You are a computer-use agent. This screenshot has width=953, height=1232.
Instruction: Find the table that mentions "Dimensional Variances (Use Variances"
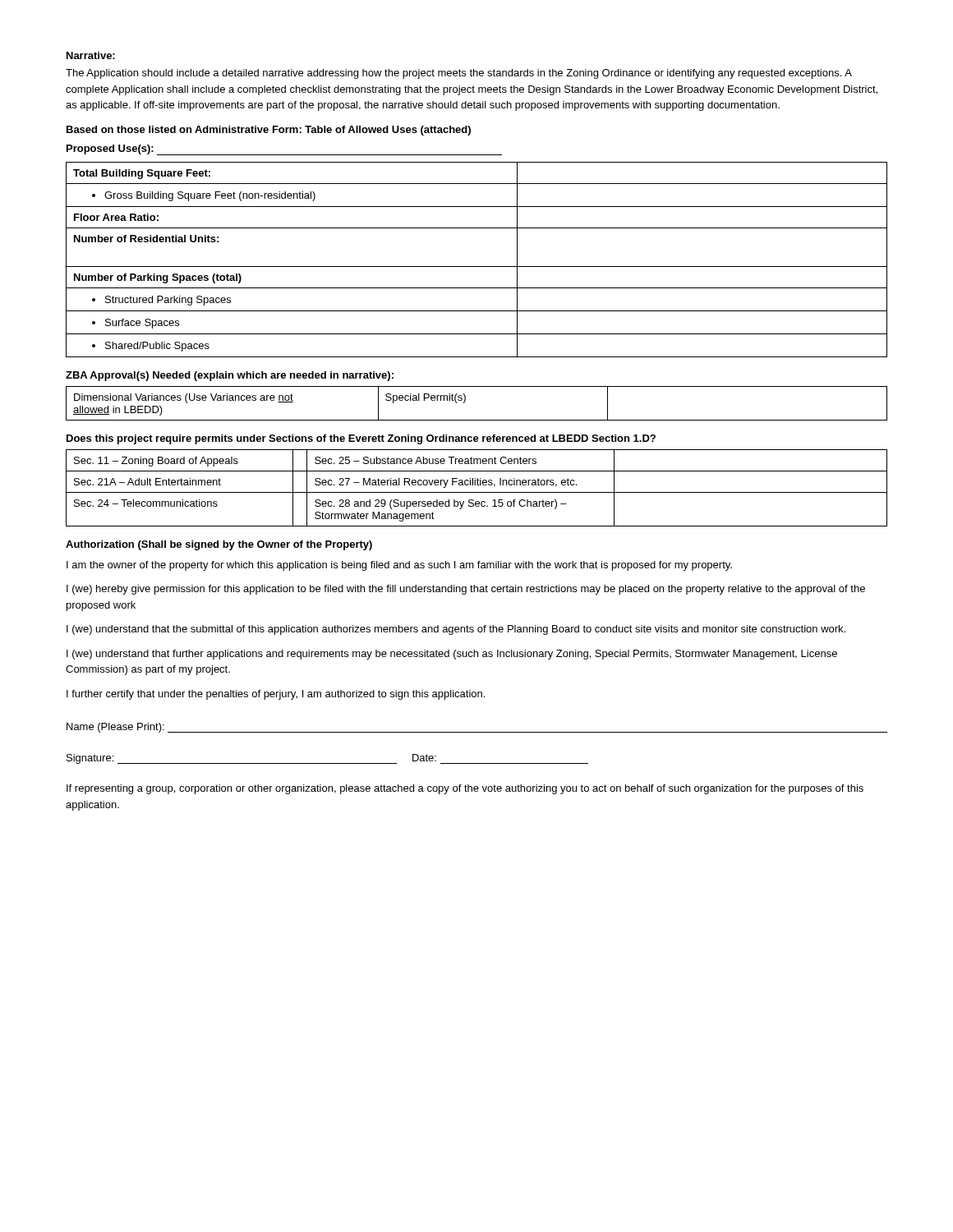click(476, 403)
